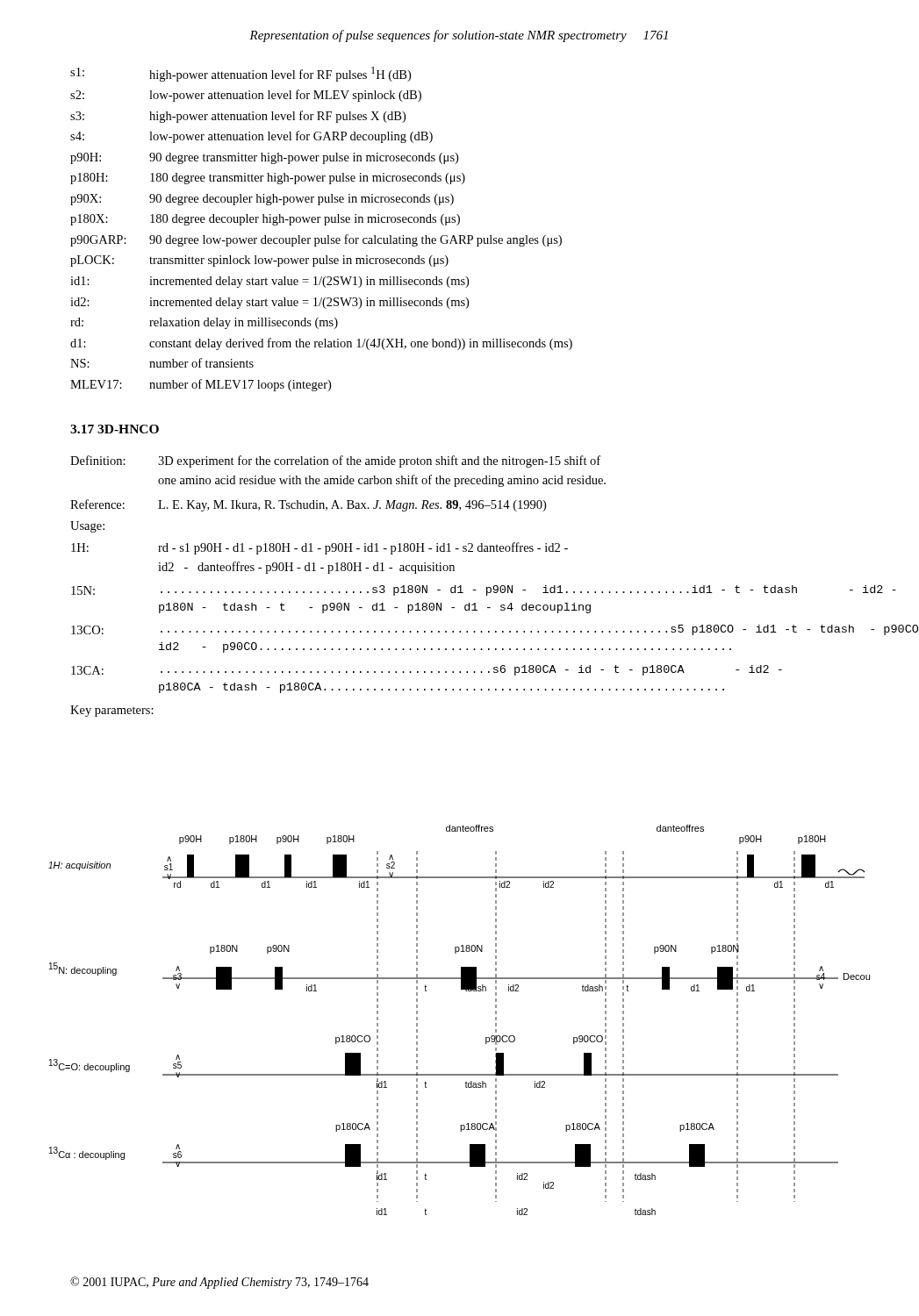Locate the block of text that opens with "id1: incremented delay"

(270, 281)
